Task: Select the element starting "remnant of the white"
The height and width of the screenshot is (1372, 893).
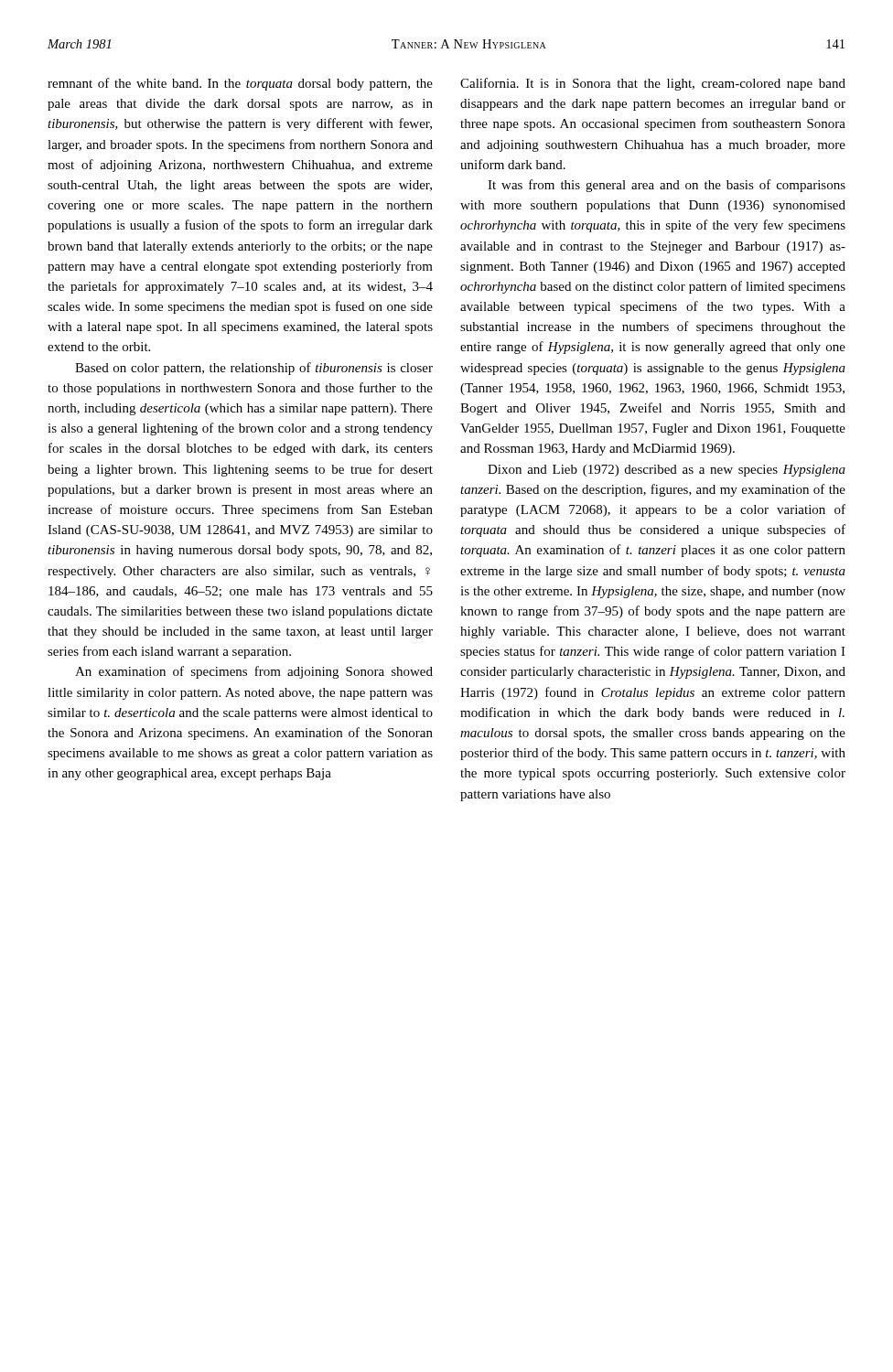Action: pos(240,428)
